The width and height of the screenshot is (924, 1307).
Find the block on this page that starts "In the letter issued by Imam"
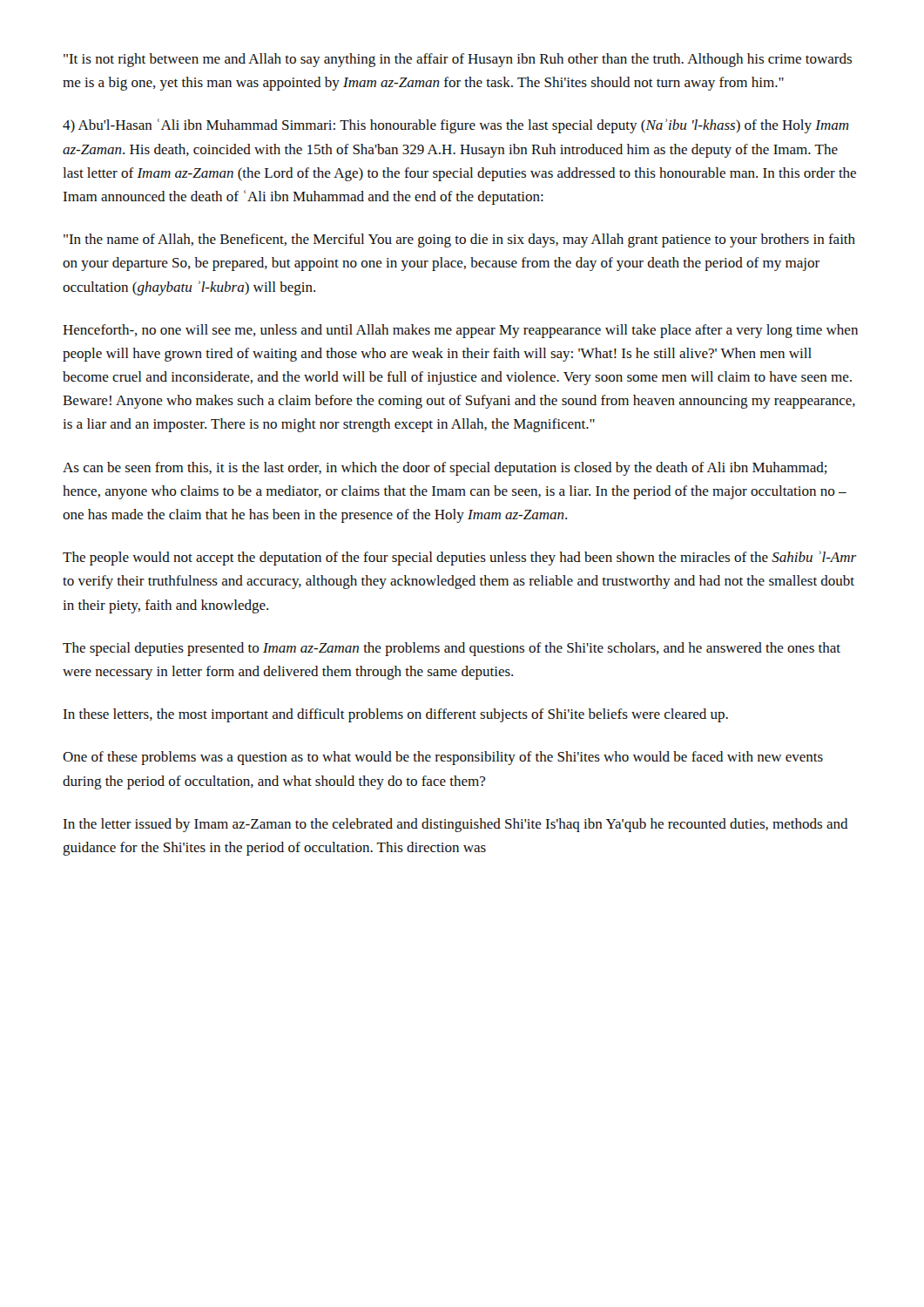(455, 835)
